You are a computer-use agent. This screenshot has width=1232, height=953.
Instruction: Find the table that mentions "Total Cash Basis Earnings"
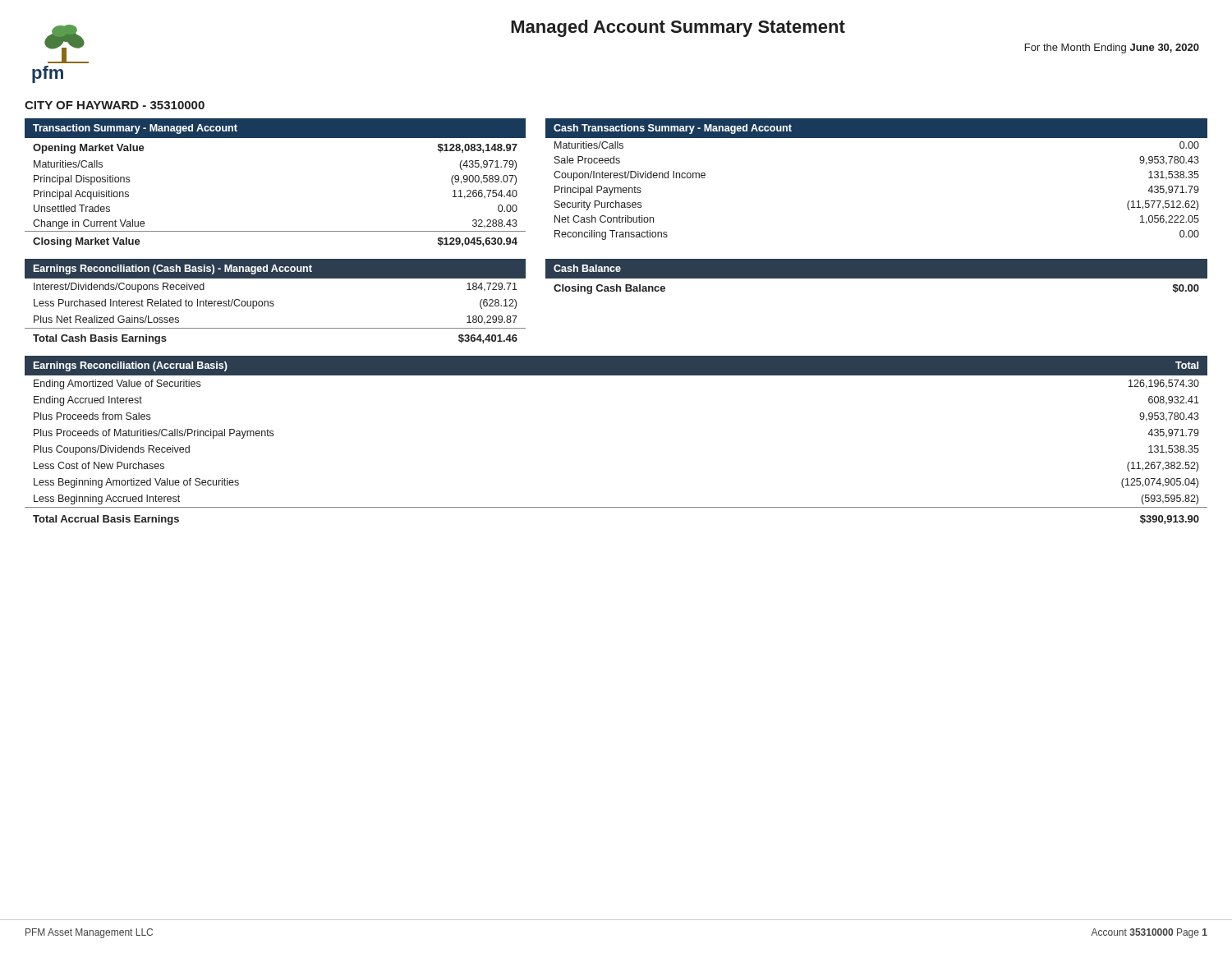[275, 303]
